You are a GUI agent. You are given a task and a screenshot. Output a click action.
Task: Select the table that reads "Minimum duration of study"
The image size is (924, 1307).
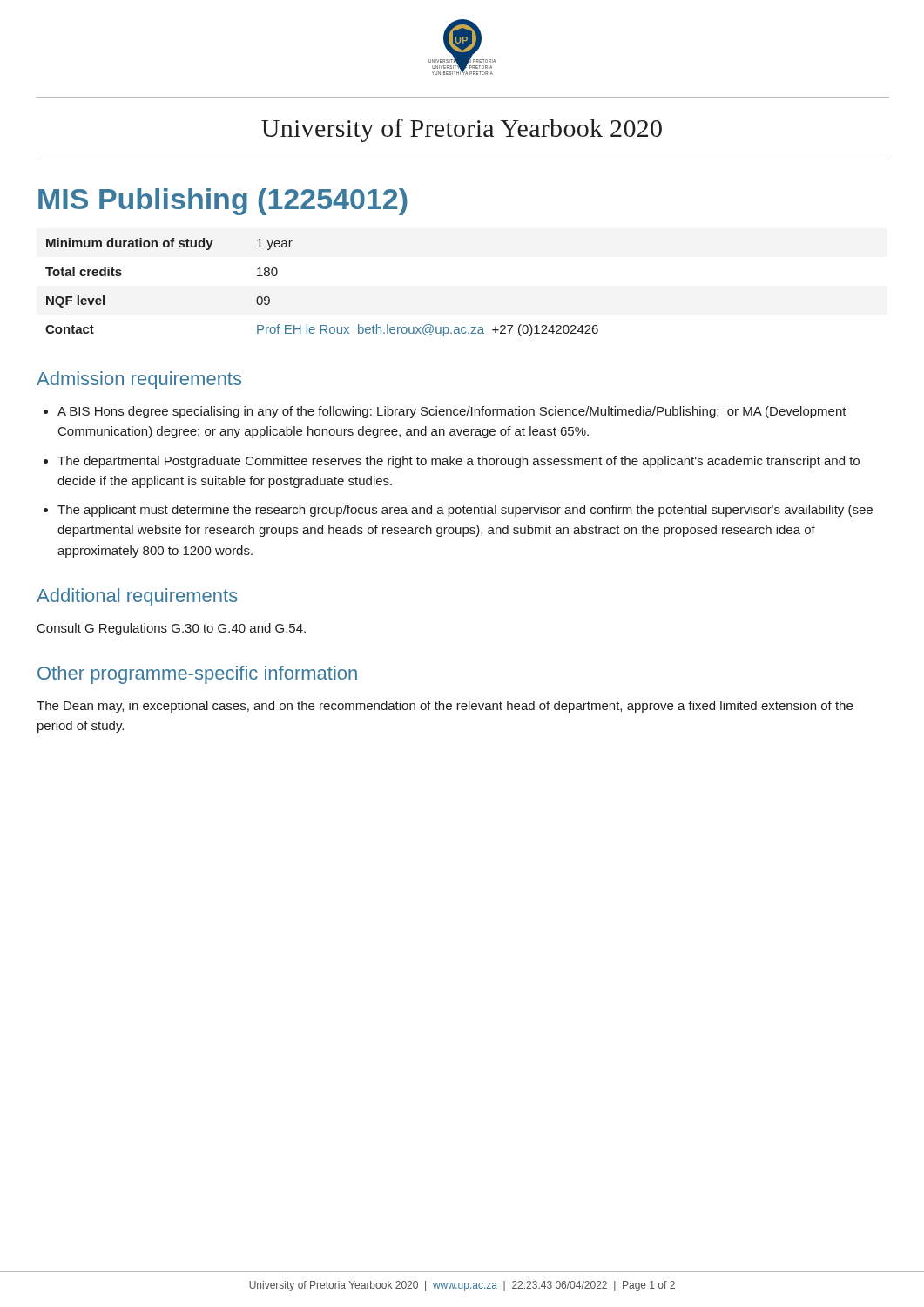pyautogui.click(x=462, y=286)
